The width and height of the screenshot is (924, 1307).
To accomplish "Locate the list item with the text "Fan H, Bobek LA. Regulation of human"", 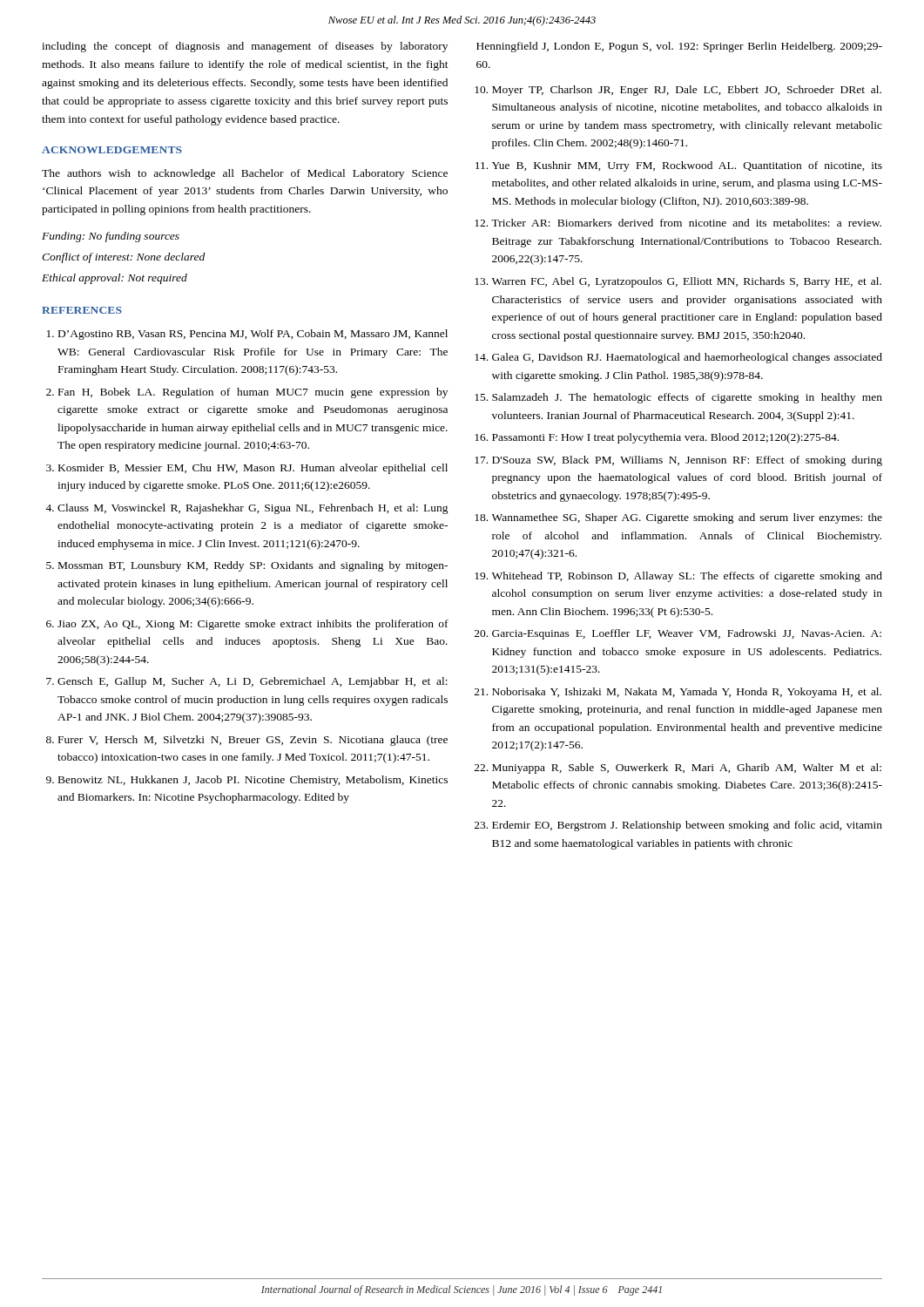I will [x=253, y=418].
